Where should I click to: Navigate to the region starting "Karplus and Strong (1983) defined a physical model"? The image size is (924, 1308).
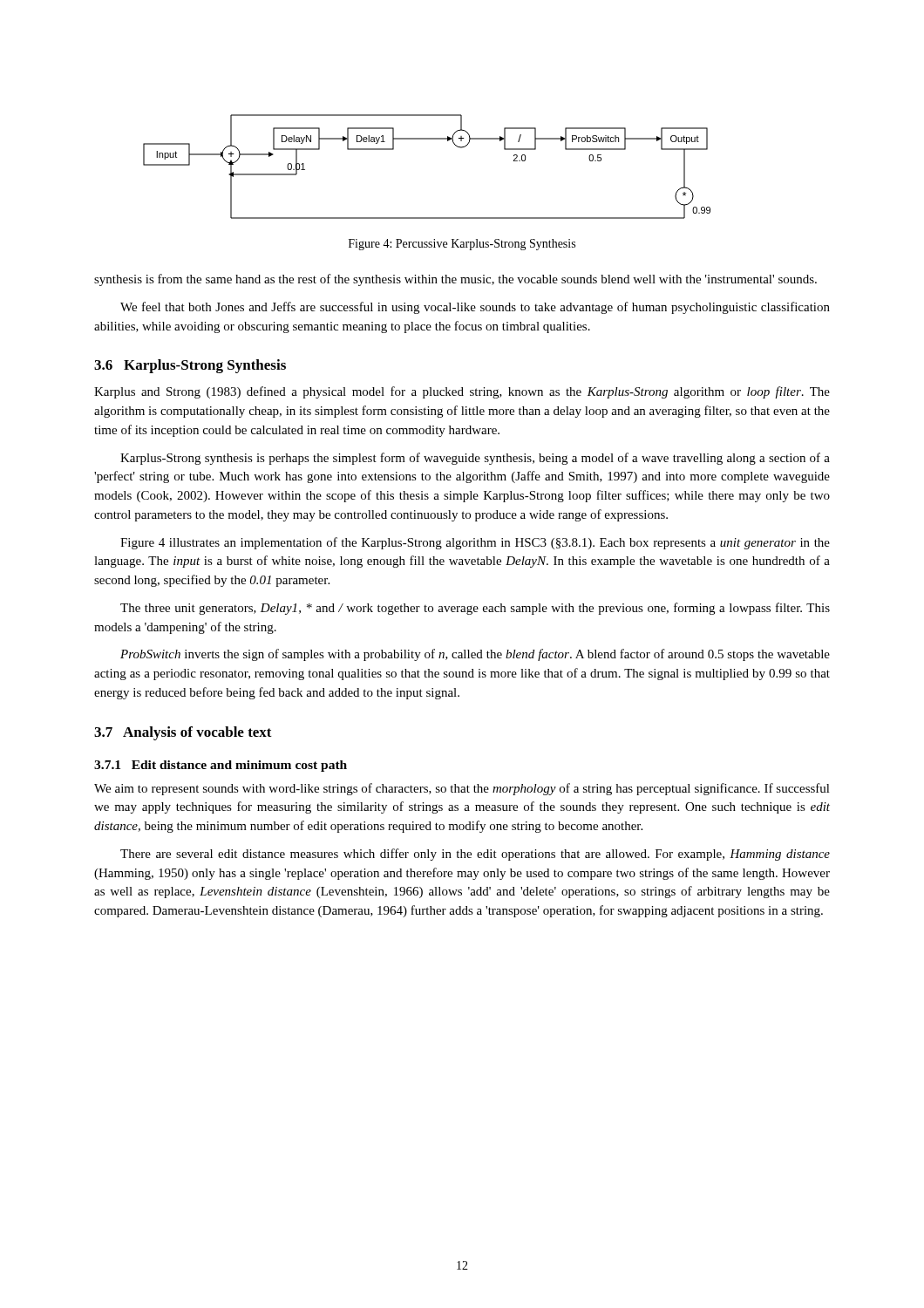pyautogui.click(x=462, y=543)
